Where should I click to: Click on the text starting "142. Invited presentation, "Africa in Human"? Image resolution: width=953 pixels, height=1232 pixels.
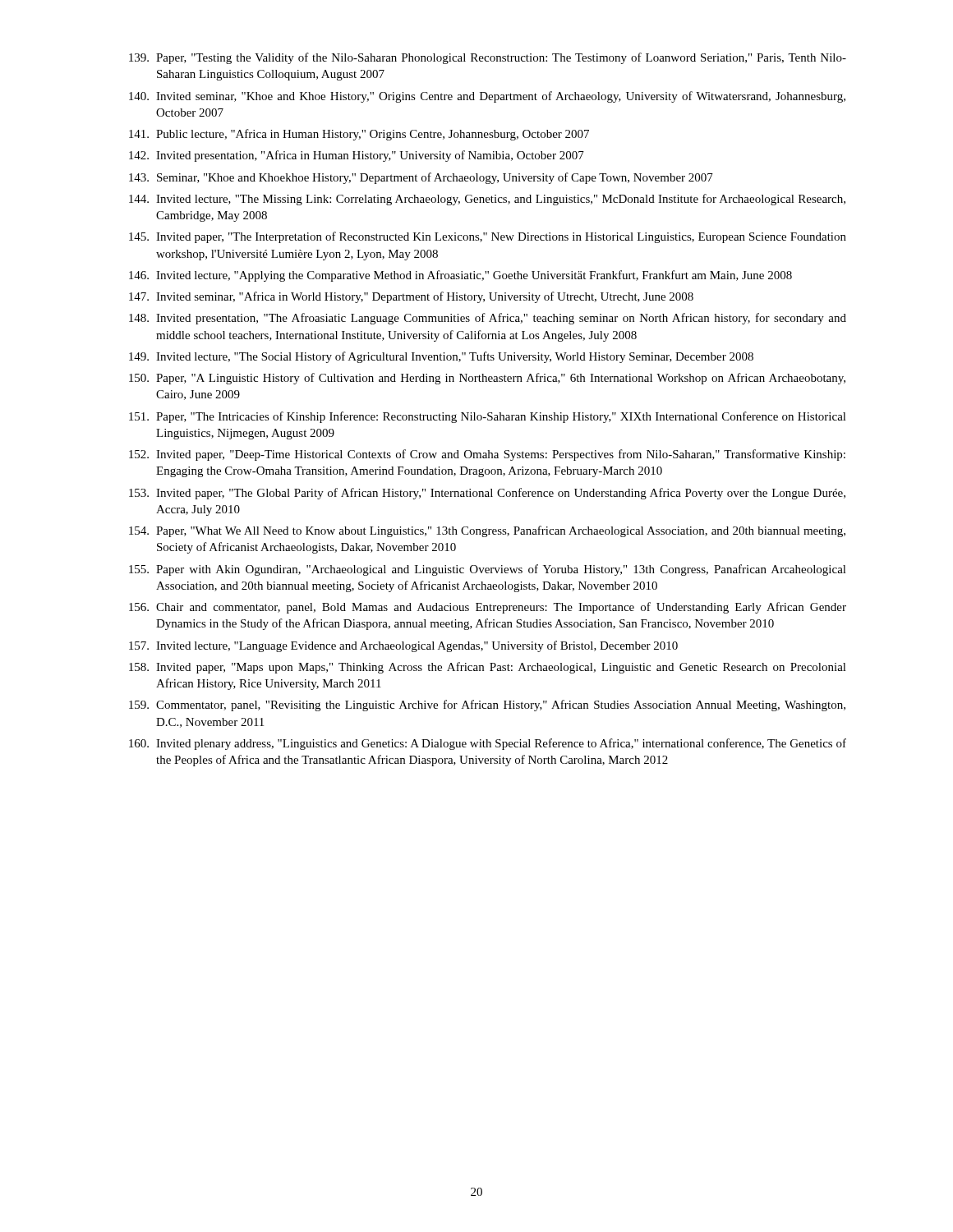pyautogui.click(x=476, y=156)
